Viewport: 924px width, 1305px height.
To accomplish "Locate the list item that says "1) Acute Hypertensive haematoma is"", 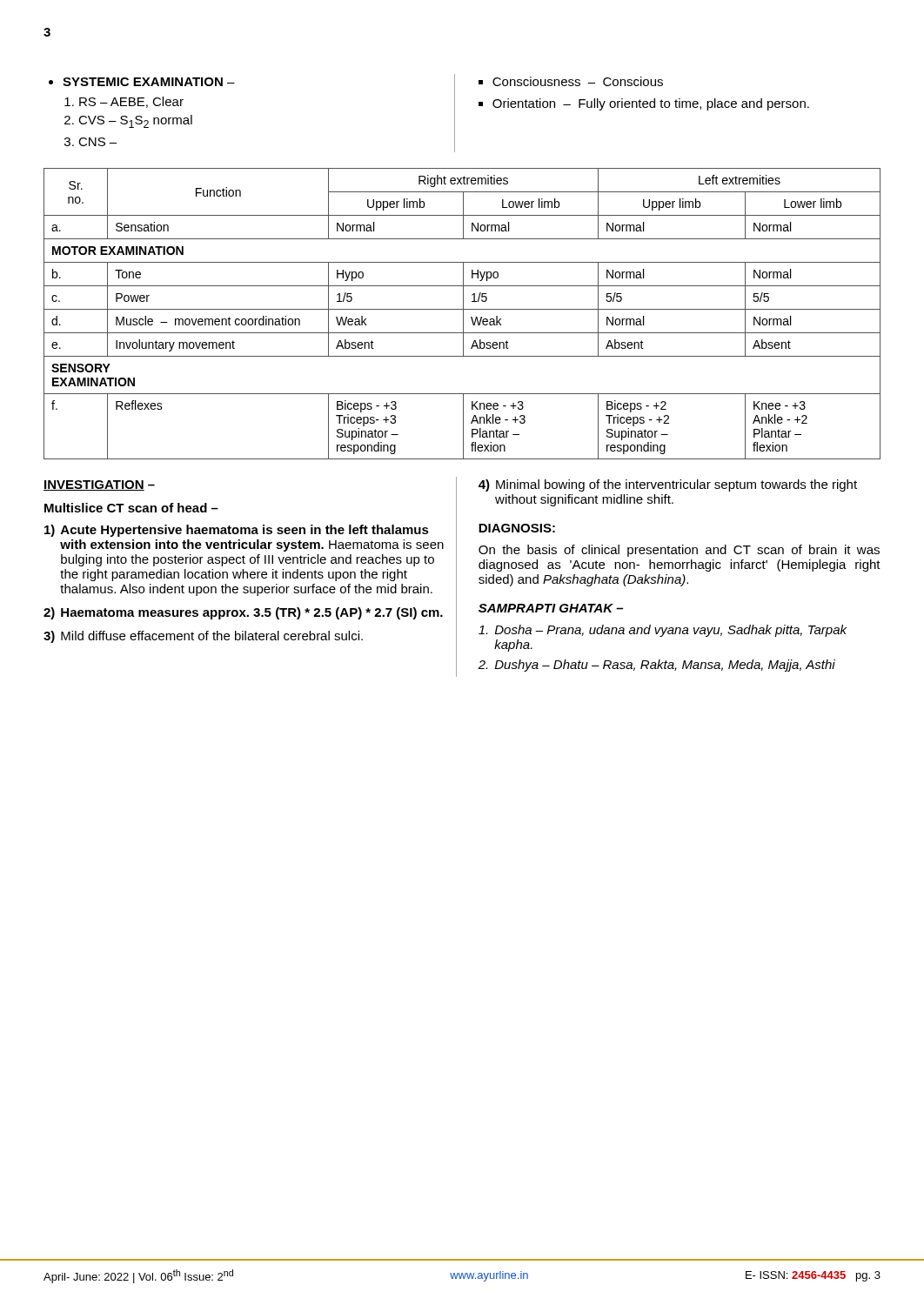I will [x=244, y=559].
